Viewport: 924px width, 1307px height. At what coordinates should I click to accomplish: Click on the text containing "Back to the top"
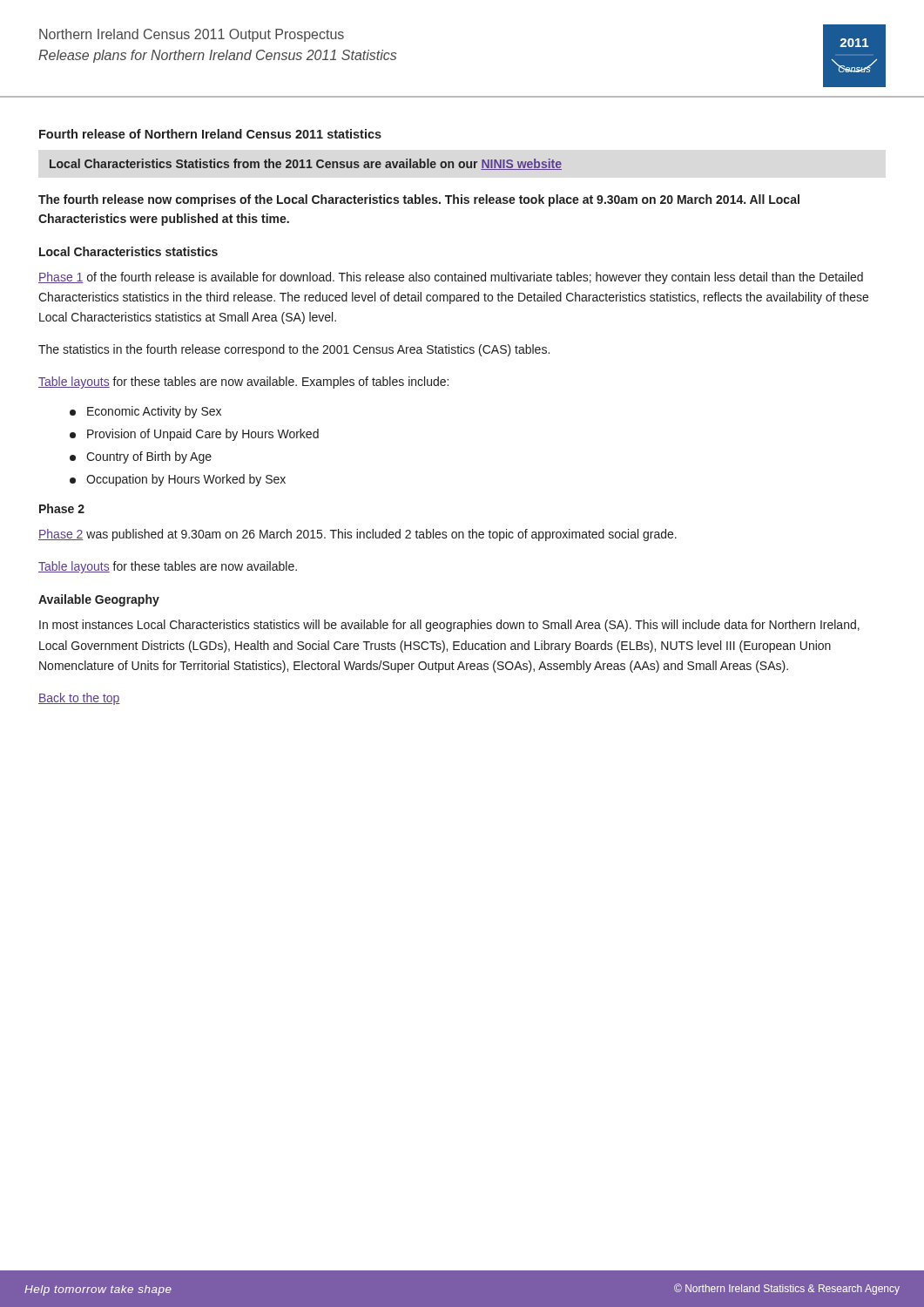79,698
